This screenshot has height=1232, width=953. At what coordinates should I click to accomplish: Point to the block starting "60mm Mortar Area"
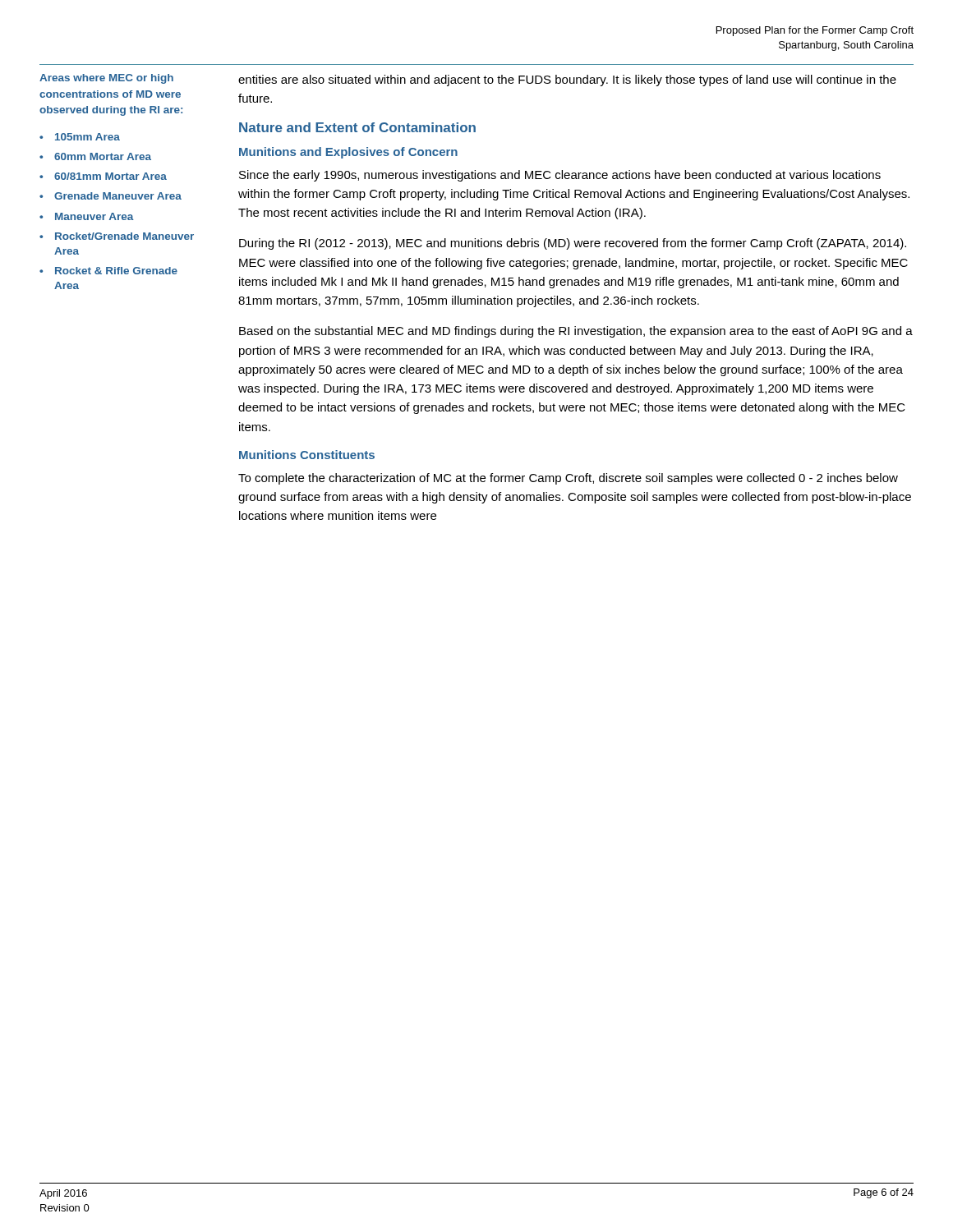click(x=103, y=156)
